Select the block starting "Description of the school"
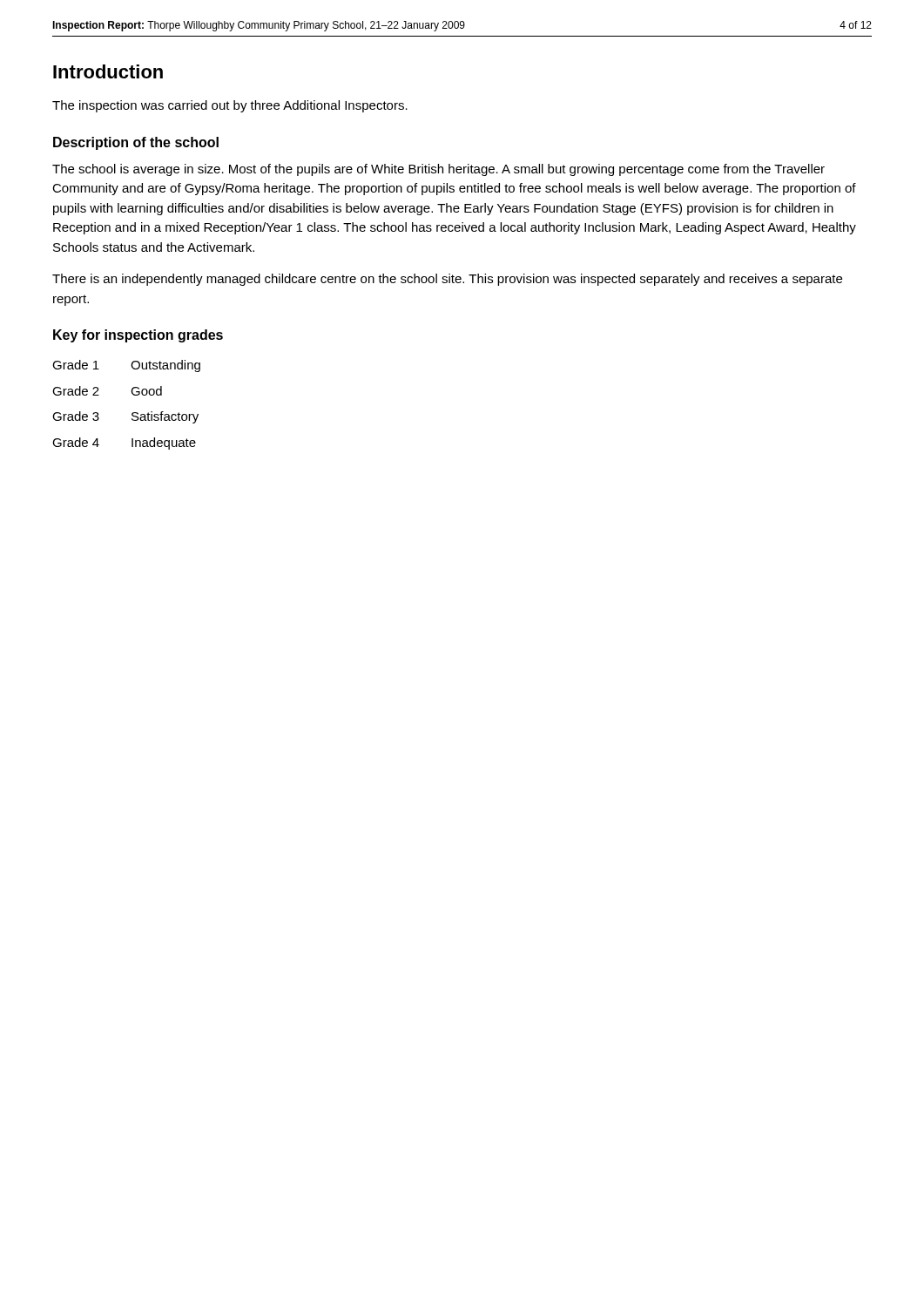Viewport: 924px width, 1307px height. click(x=136, y=142)
